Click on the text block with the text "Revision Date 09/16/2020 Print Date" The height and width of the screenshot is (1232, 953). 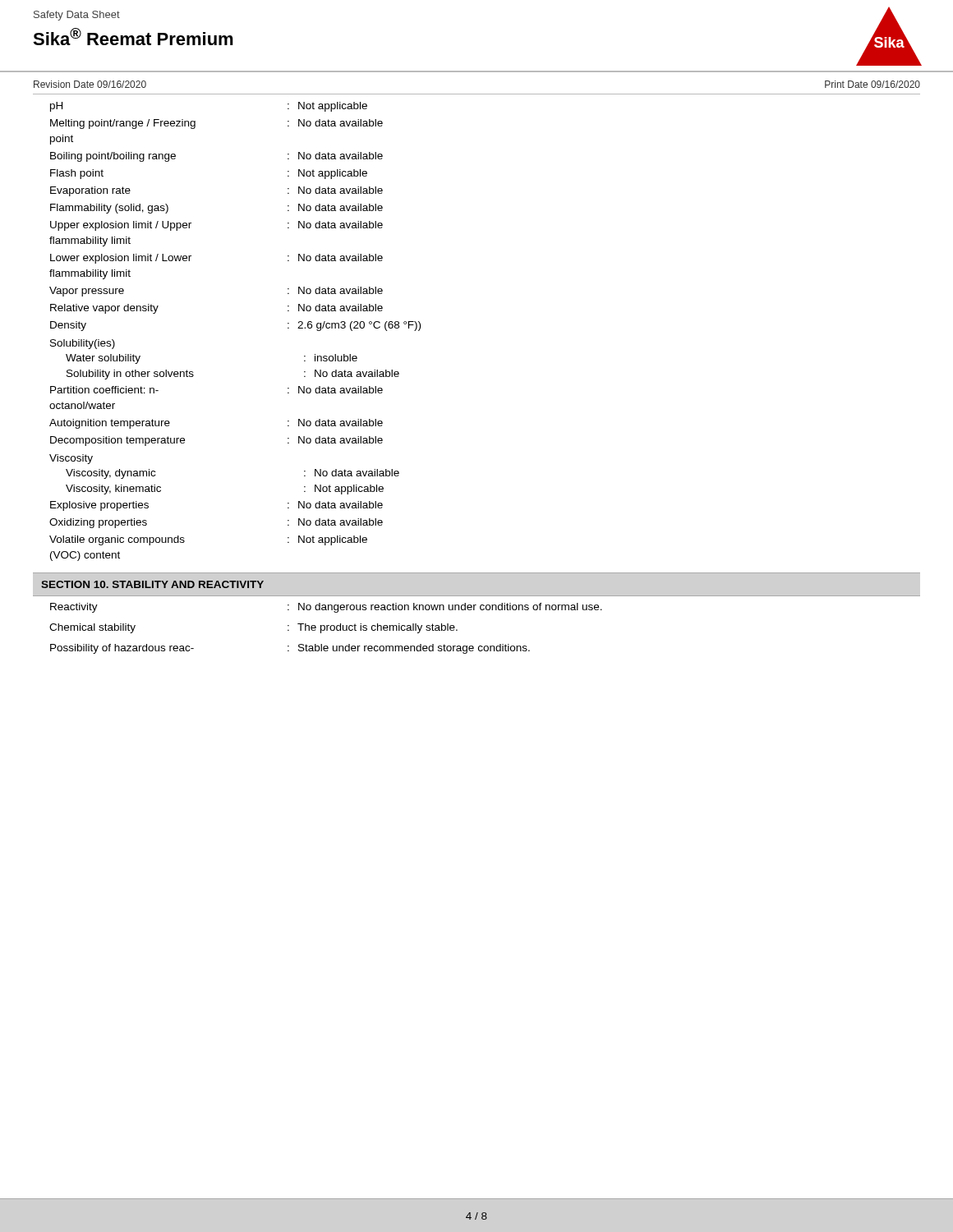point(476,85)
